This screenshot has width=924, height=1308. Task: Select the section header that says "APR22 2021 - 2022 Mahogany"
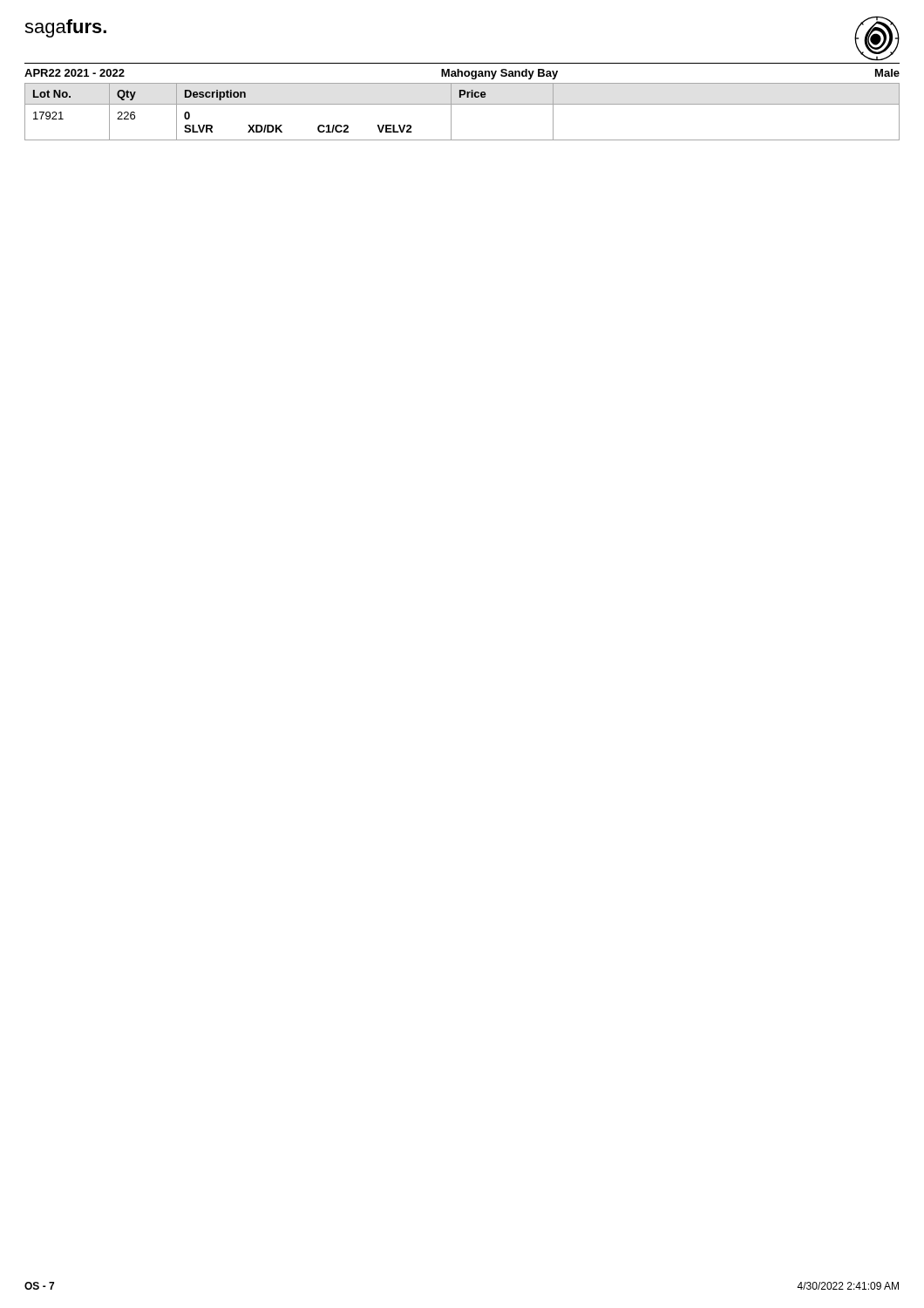coord(462,73)
